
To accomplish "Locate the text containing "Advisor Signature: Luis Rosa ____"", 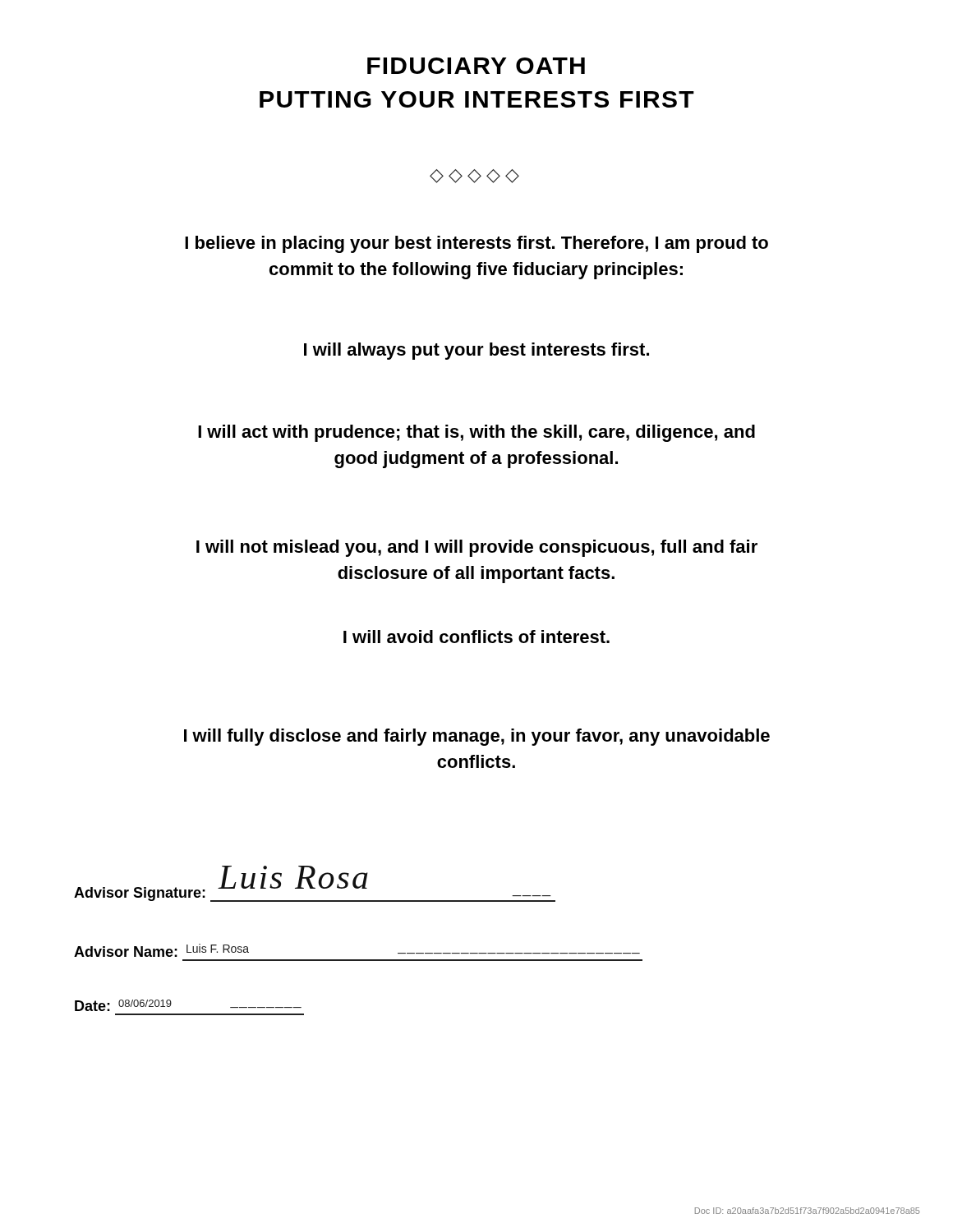I will tap(315, 878).
